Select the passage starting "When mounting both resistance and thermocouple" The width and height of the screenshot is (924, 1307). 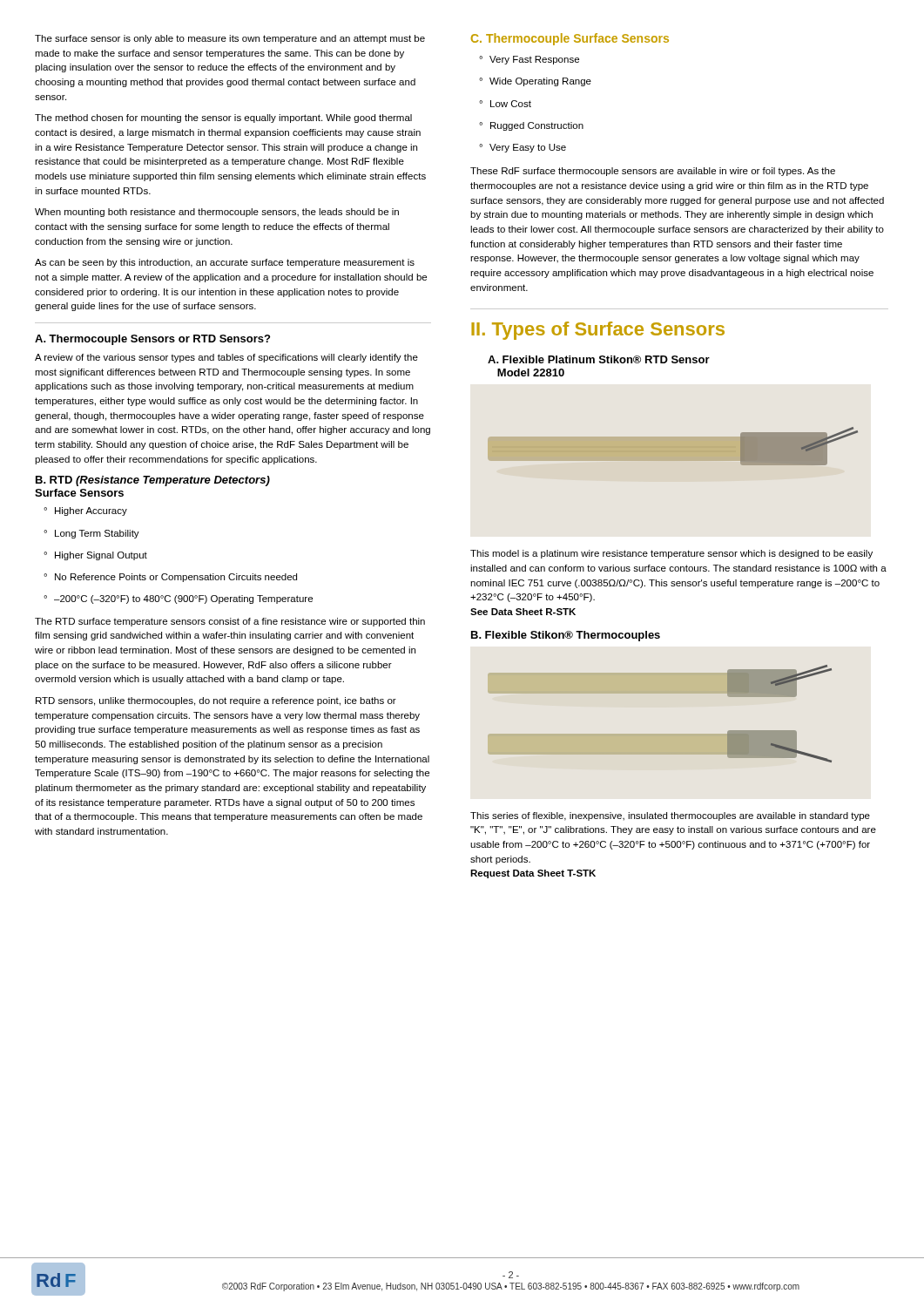pos(233,227)
